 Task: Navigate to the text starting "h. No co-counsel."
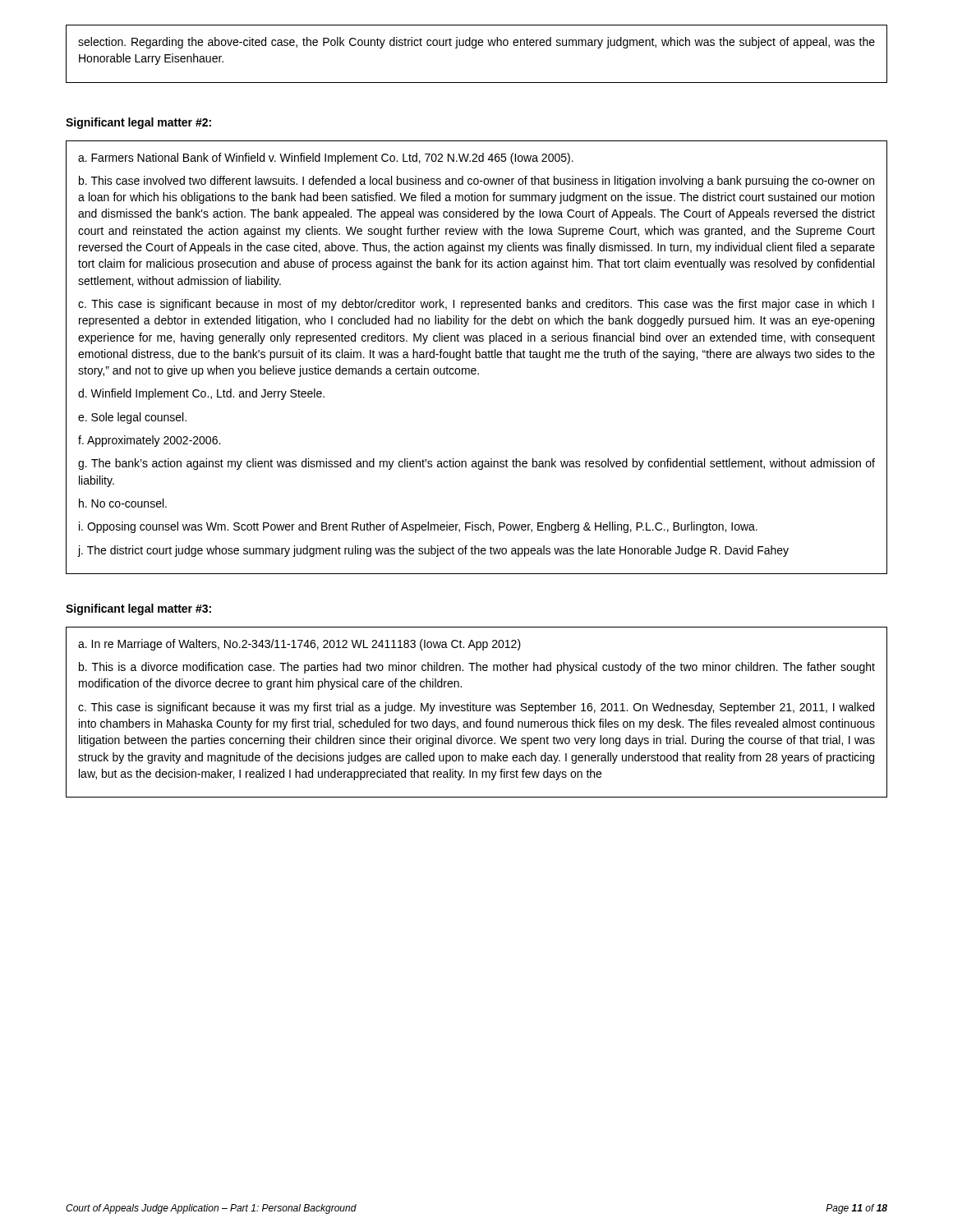pos(123,503)
